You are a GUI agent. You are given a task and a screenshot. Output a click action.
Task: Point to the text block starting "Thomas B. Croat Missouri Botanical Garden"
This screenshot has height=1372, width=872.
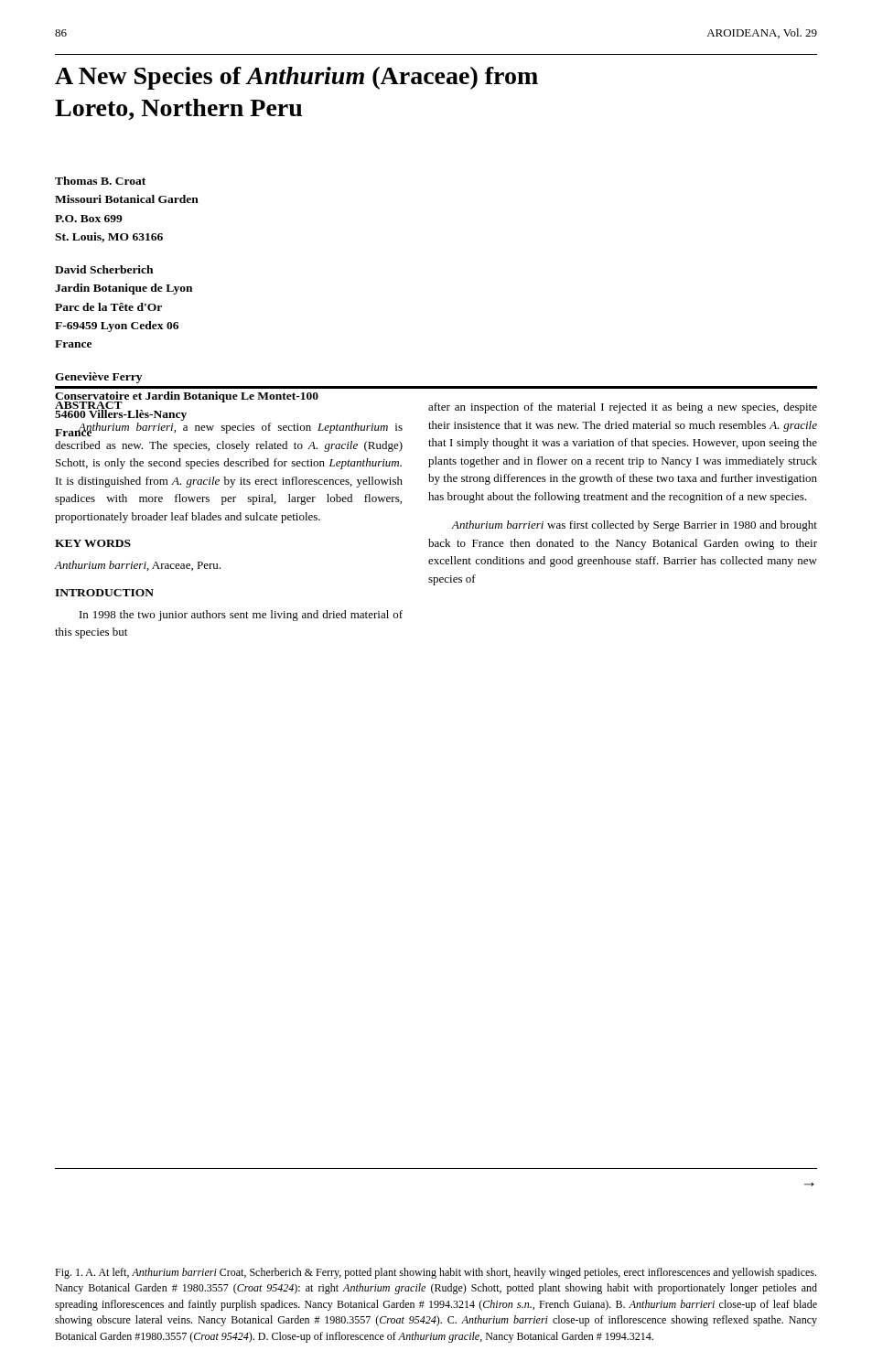click(x=100, y=181)
